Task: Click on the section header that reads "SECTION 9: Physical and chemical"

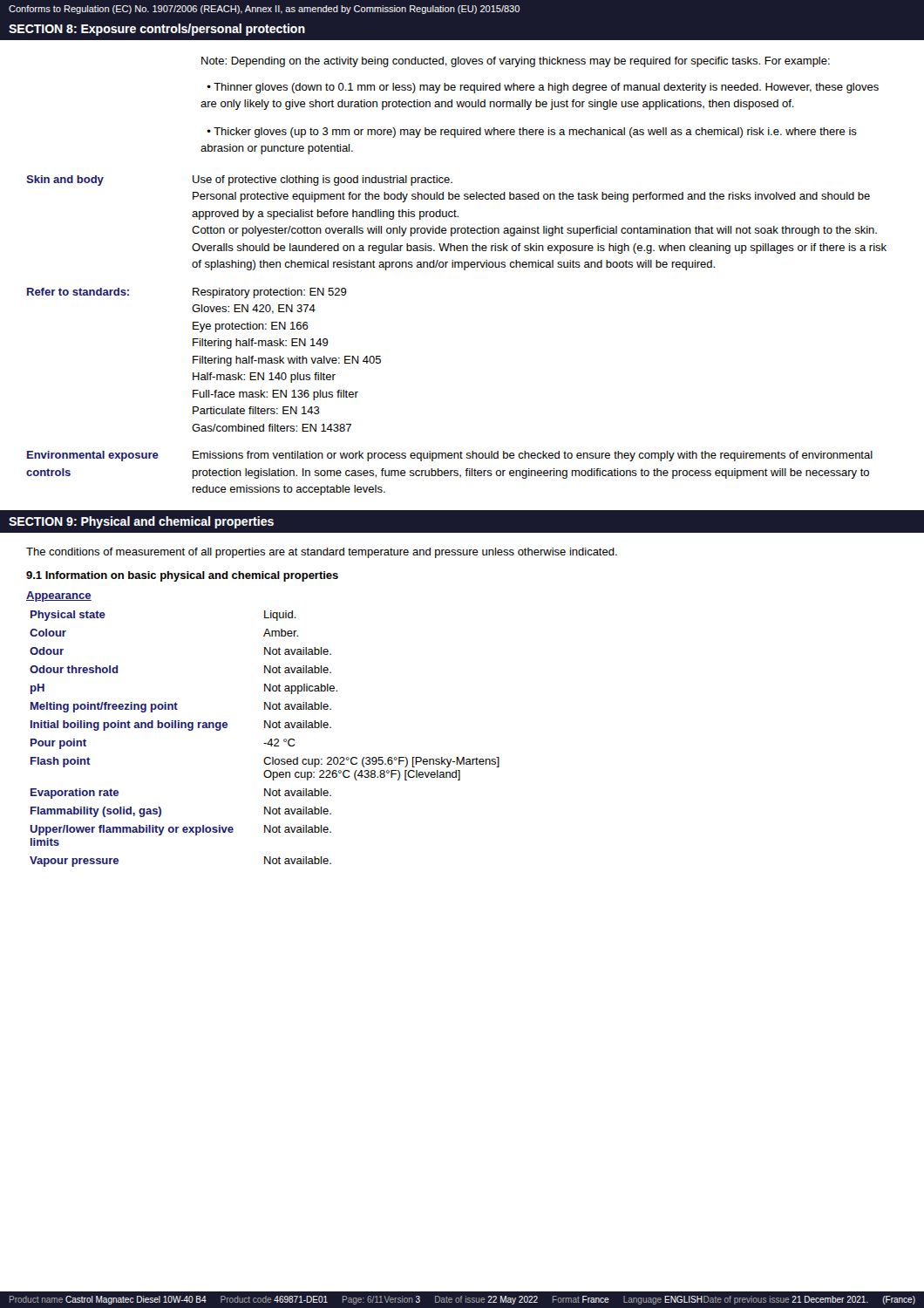Action: tap(141, 521)
